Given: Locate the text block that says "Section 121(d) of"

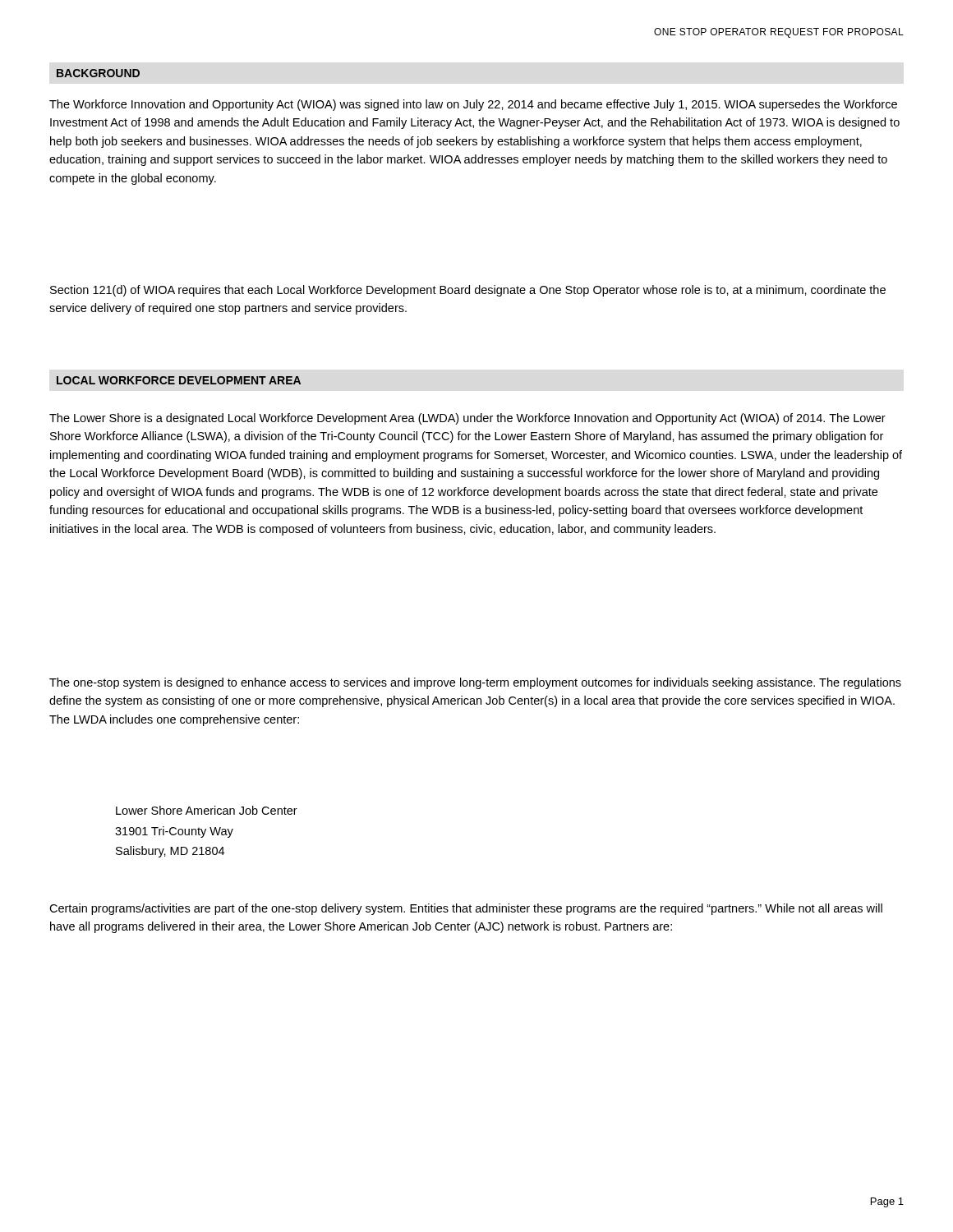Looking at the screenshot, I should point(468,299).
